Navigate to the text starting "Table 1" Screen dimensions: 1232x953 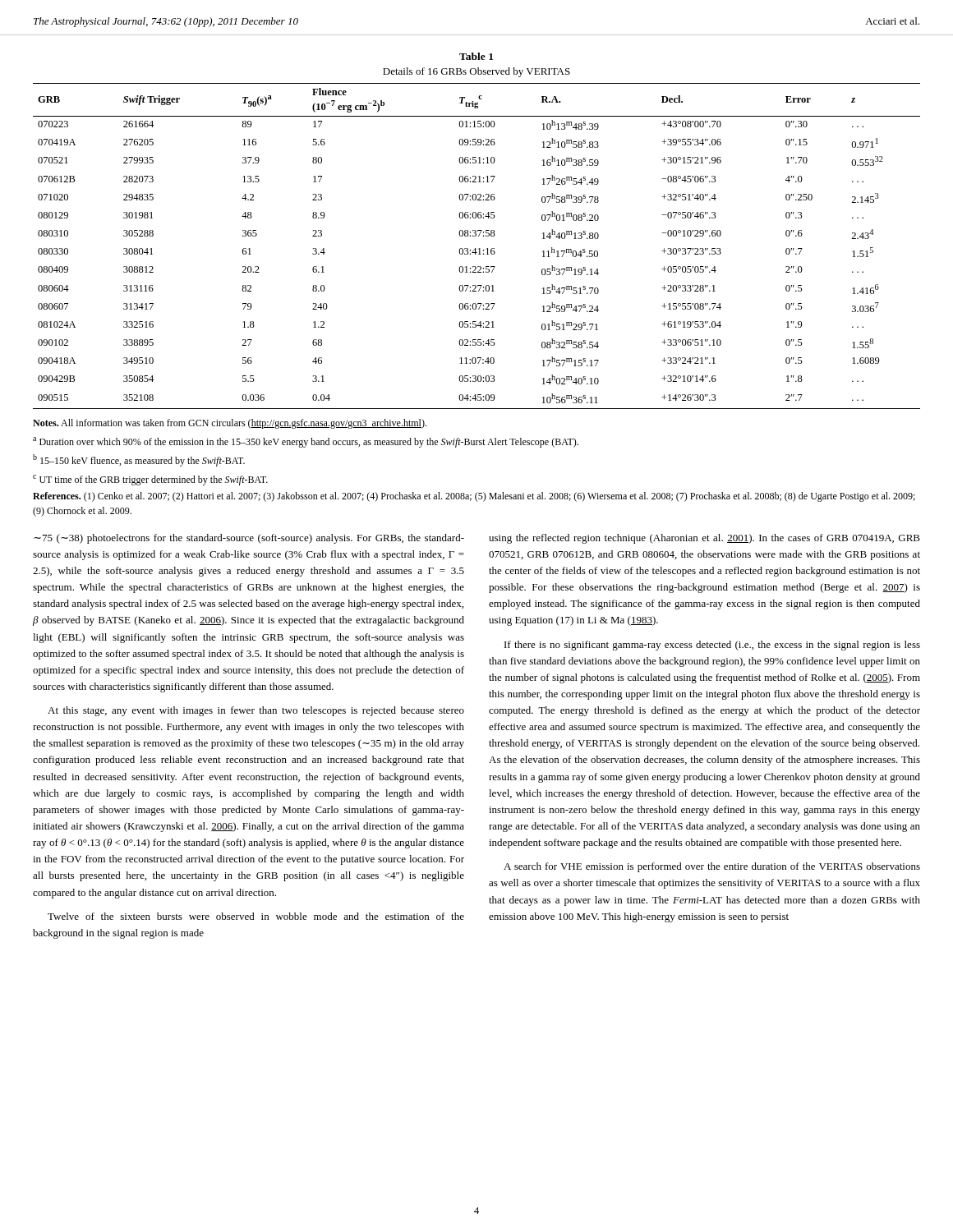click(x=476, y=56)
